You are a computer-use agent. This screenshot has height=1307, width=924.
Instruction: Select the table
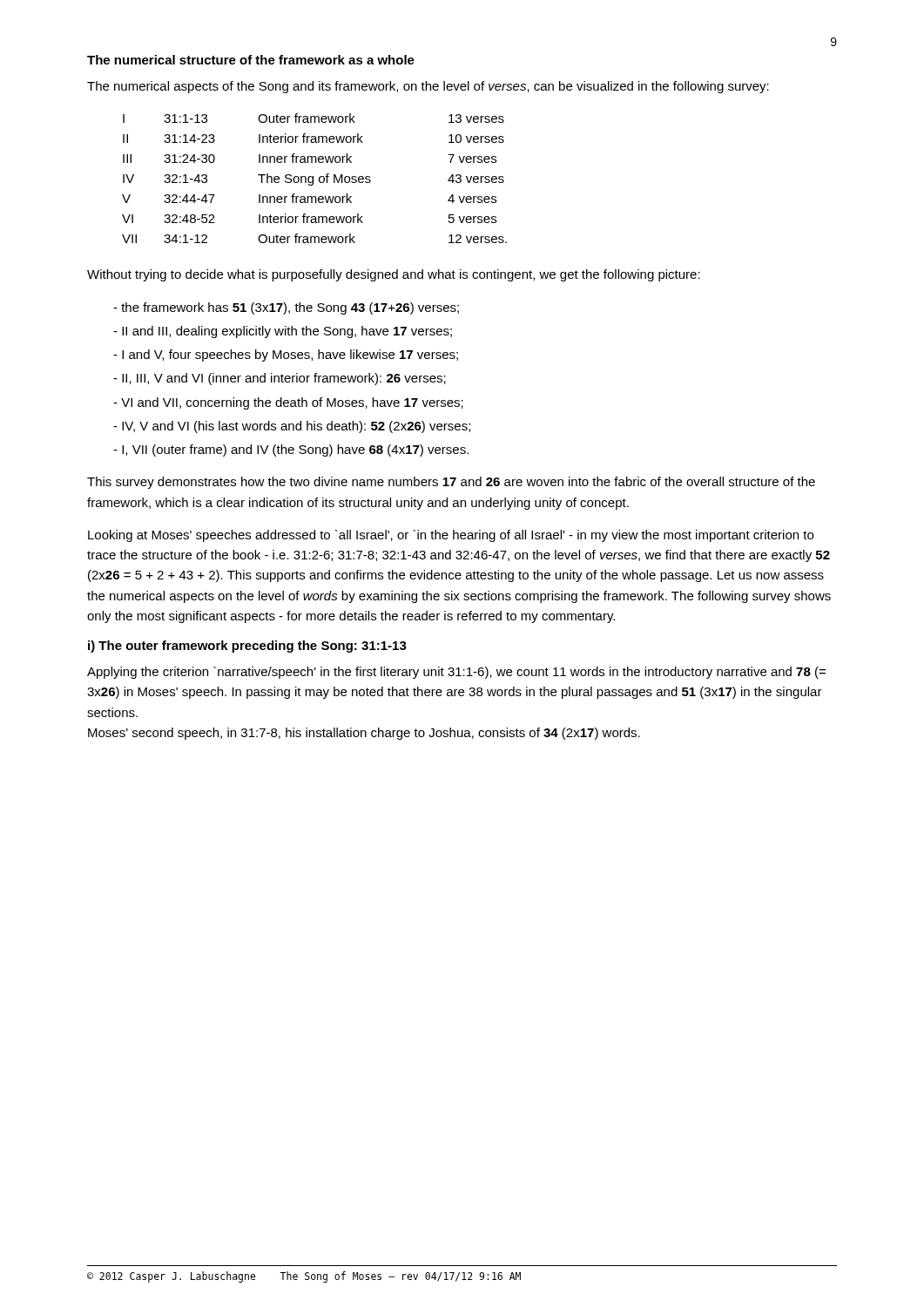(x=462, y=178)
